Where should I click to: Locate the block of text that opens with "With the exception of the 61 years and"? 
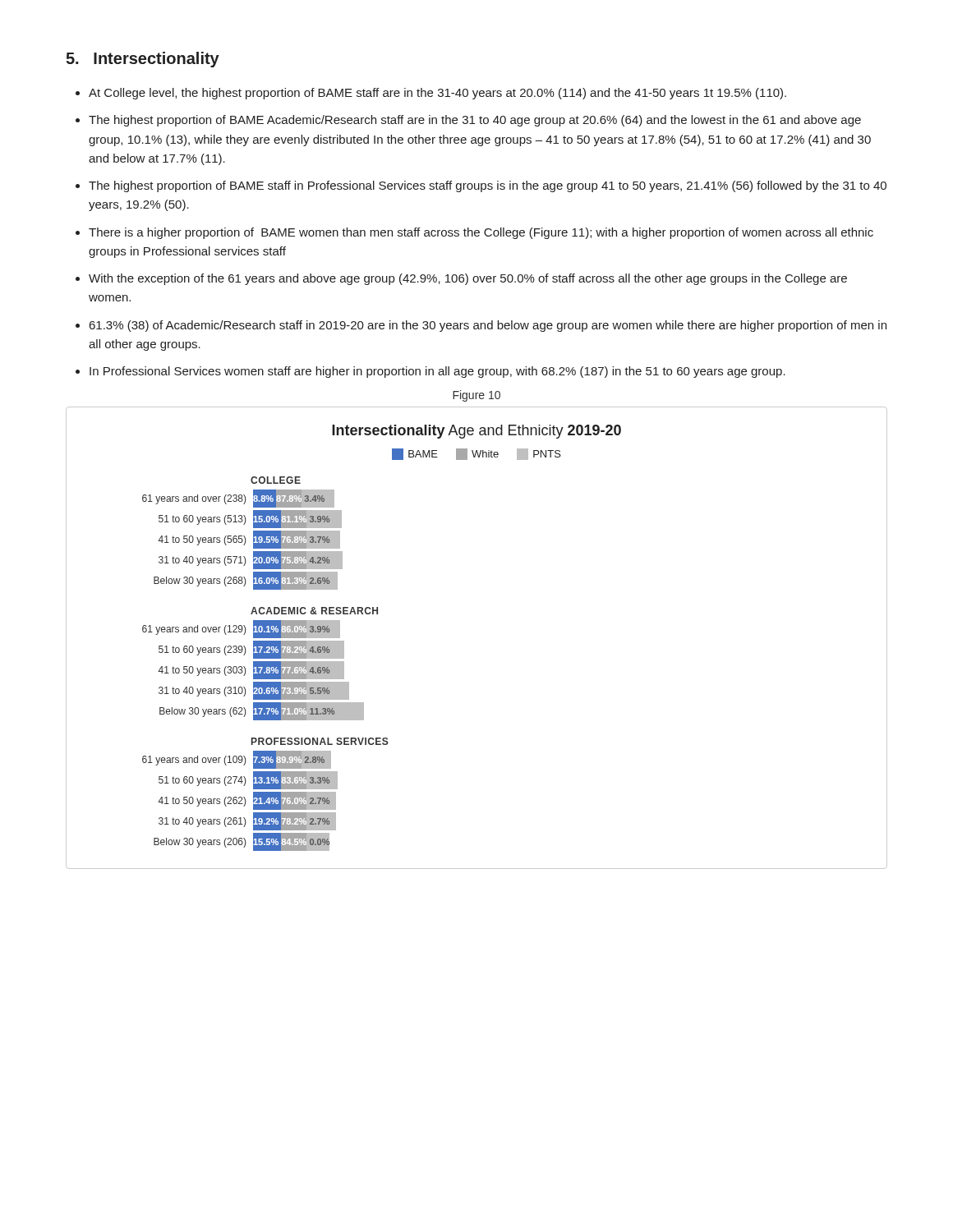pos(476,288)
